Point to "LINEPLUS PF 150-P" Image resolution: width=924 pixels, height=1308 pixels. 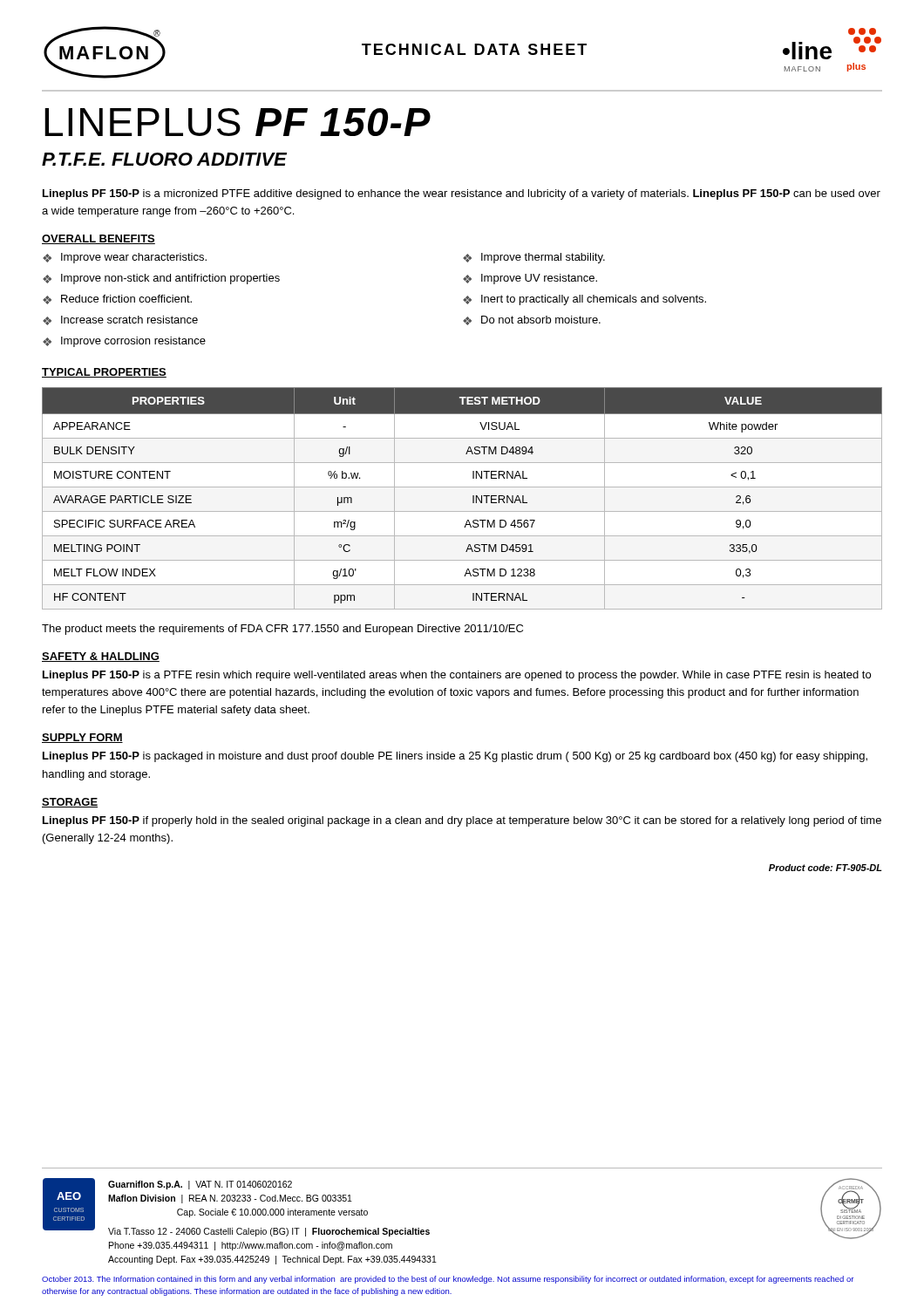[x=238, y=122]
